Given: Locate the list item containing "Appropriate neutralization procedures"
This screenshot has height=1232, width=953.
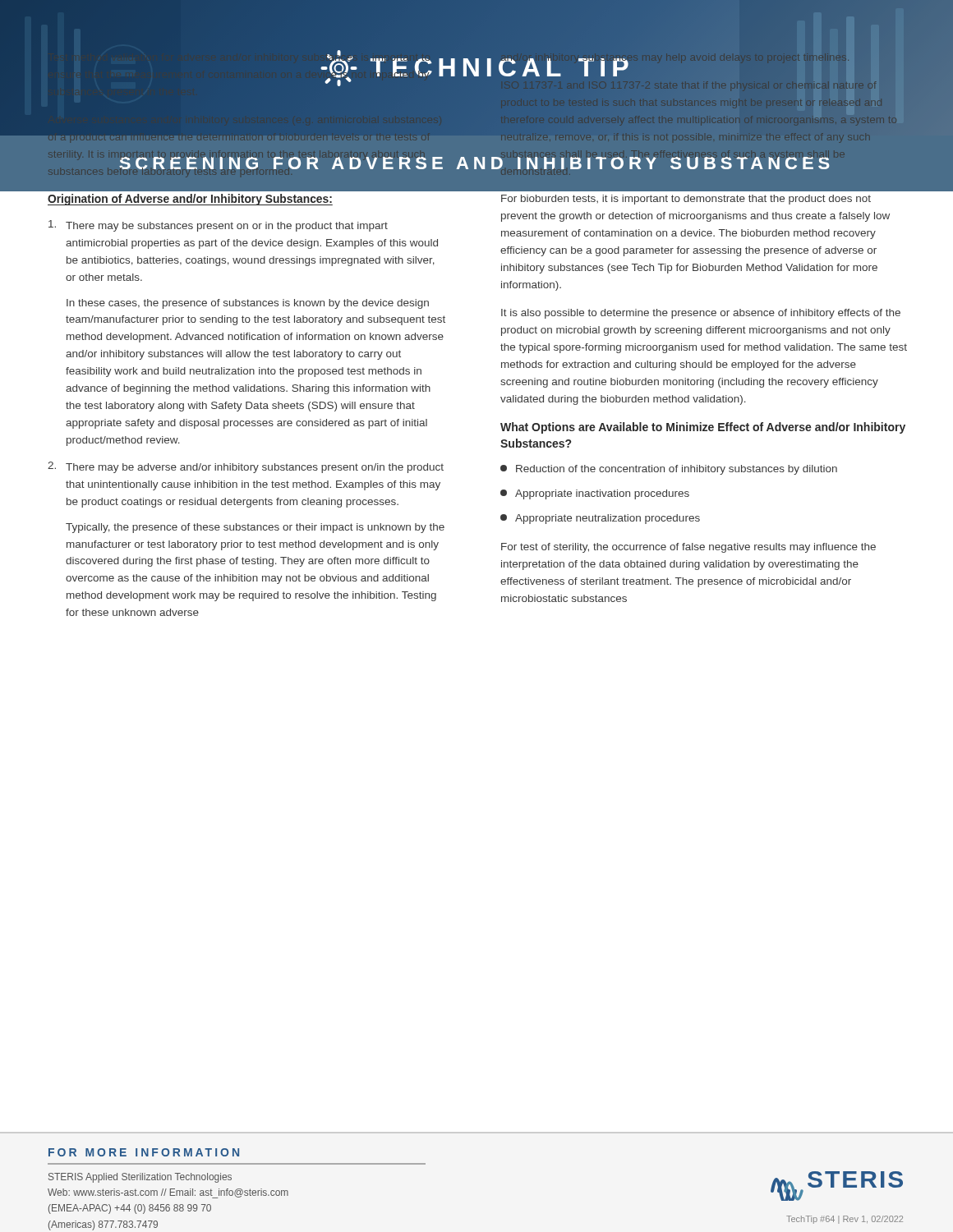Looking at the screenshot, I should [x=600, y=519].
